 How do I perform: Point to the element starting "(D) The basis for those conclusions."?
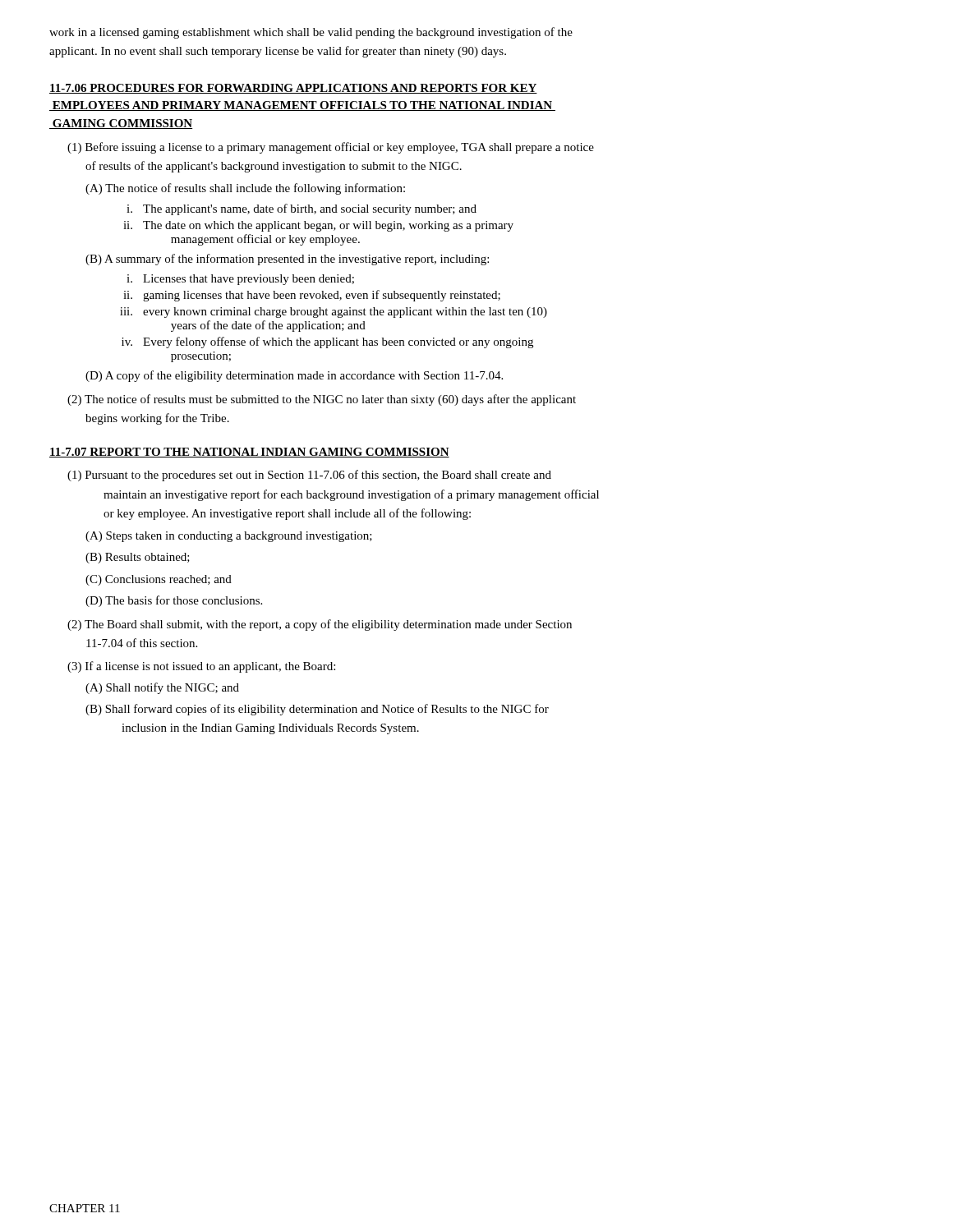click(174, 601)
